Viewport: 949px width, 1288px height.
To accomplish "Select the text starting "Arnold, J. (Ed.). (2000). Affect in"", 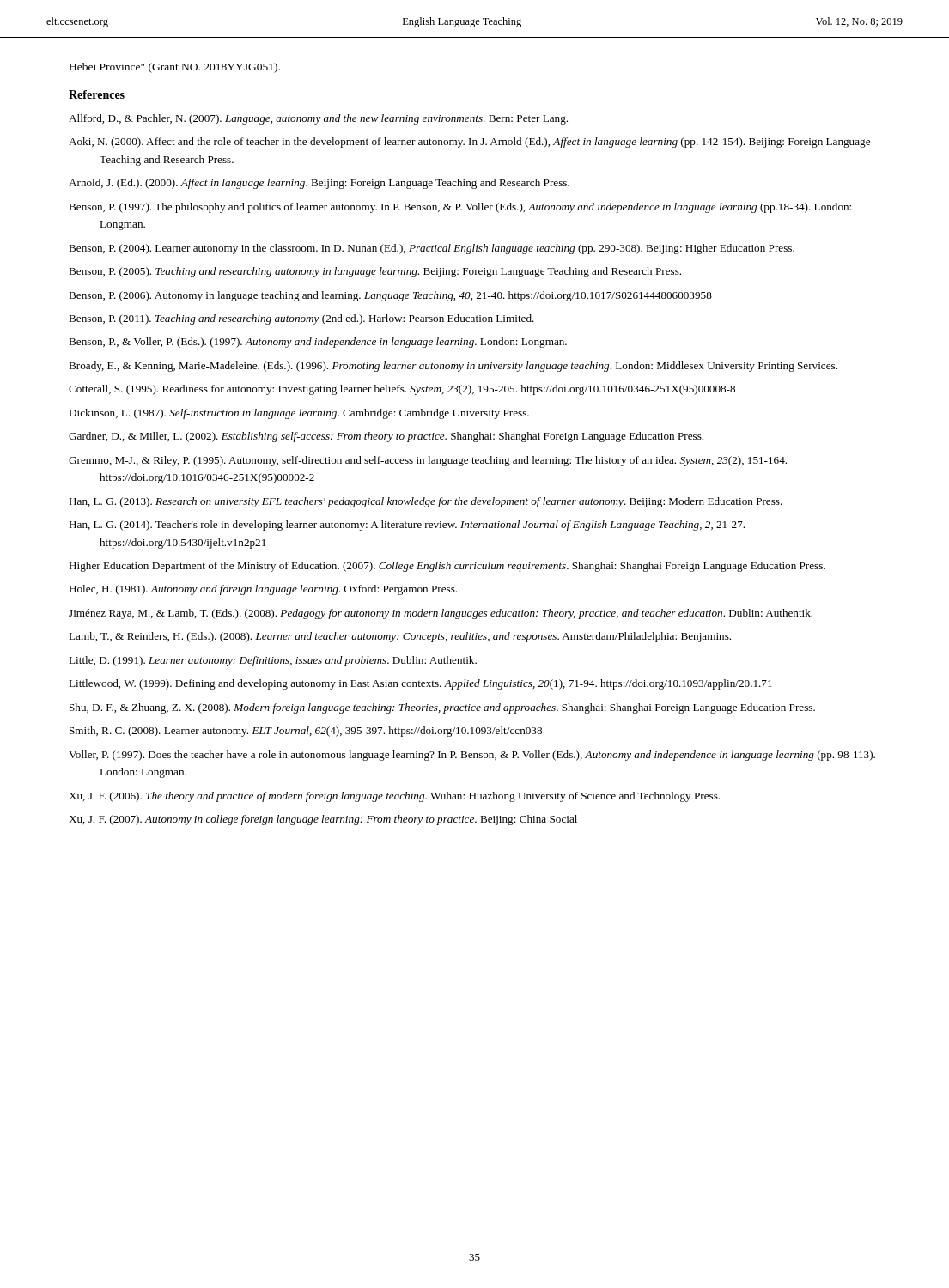I will tap(319, 183).
